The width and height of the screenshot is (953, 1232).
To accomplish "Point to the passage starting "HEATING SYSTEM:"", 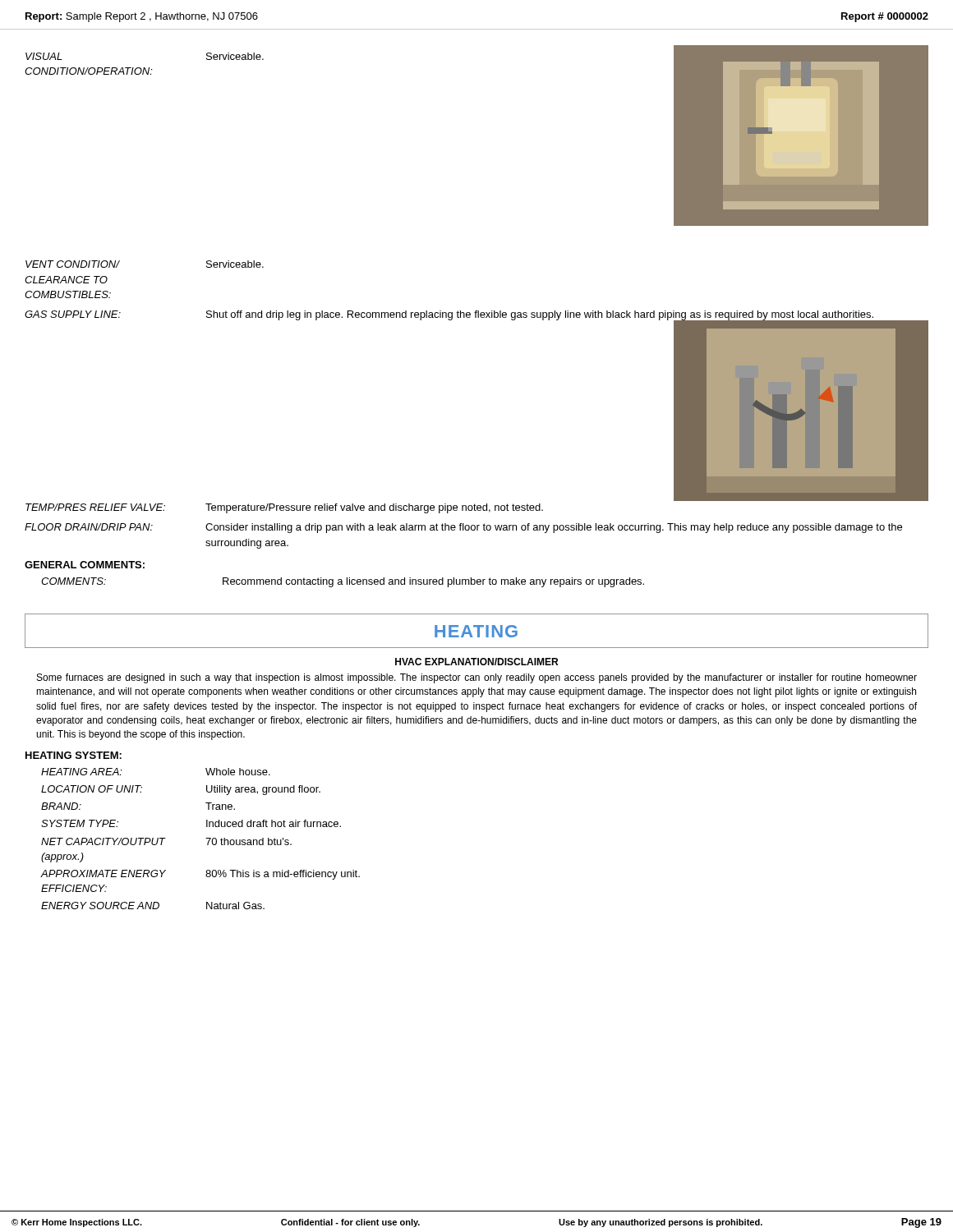I will coord(74,755).
